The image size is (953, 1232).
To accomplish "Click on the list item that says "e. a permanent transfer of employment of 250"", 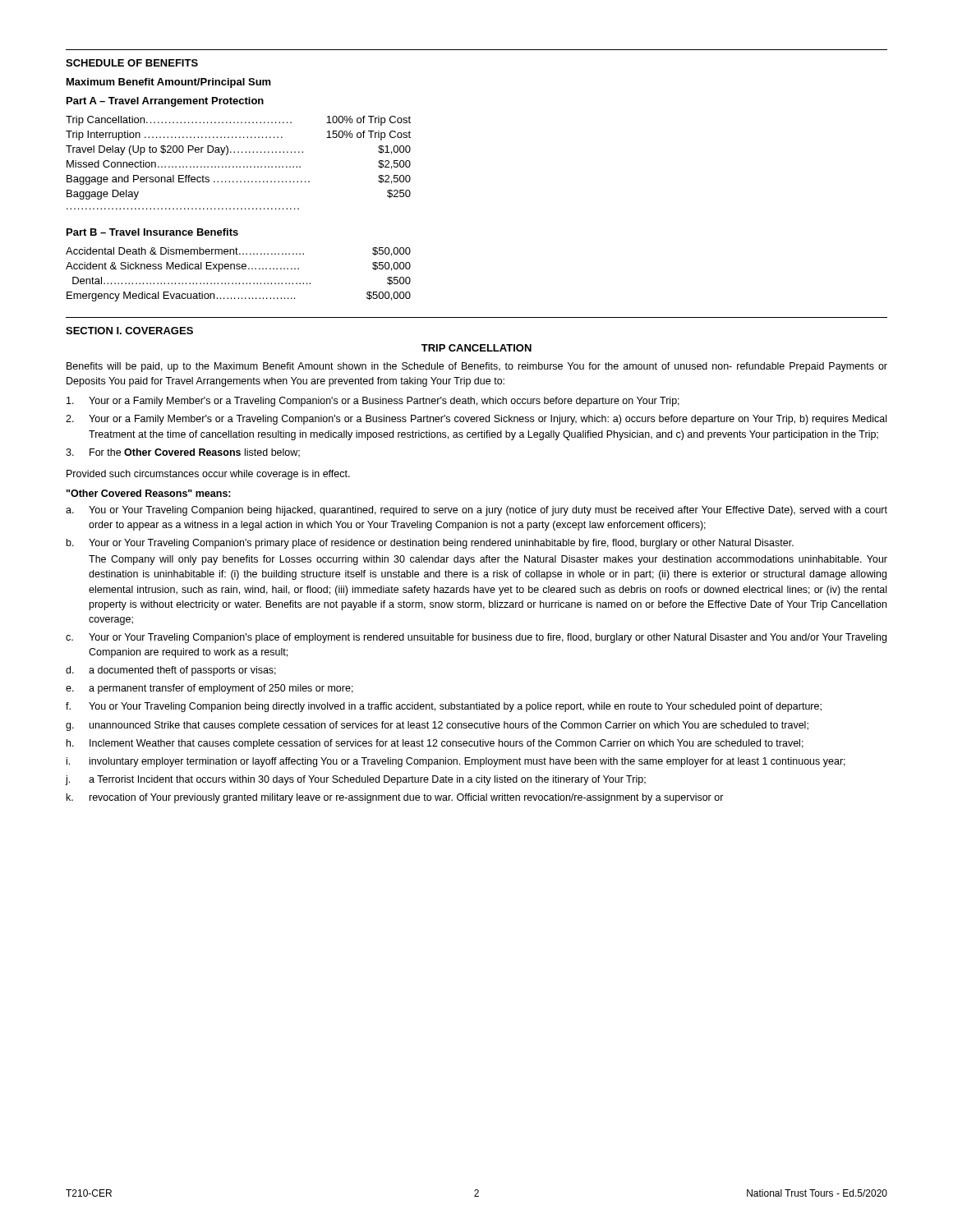I will [x=209, y=689].
